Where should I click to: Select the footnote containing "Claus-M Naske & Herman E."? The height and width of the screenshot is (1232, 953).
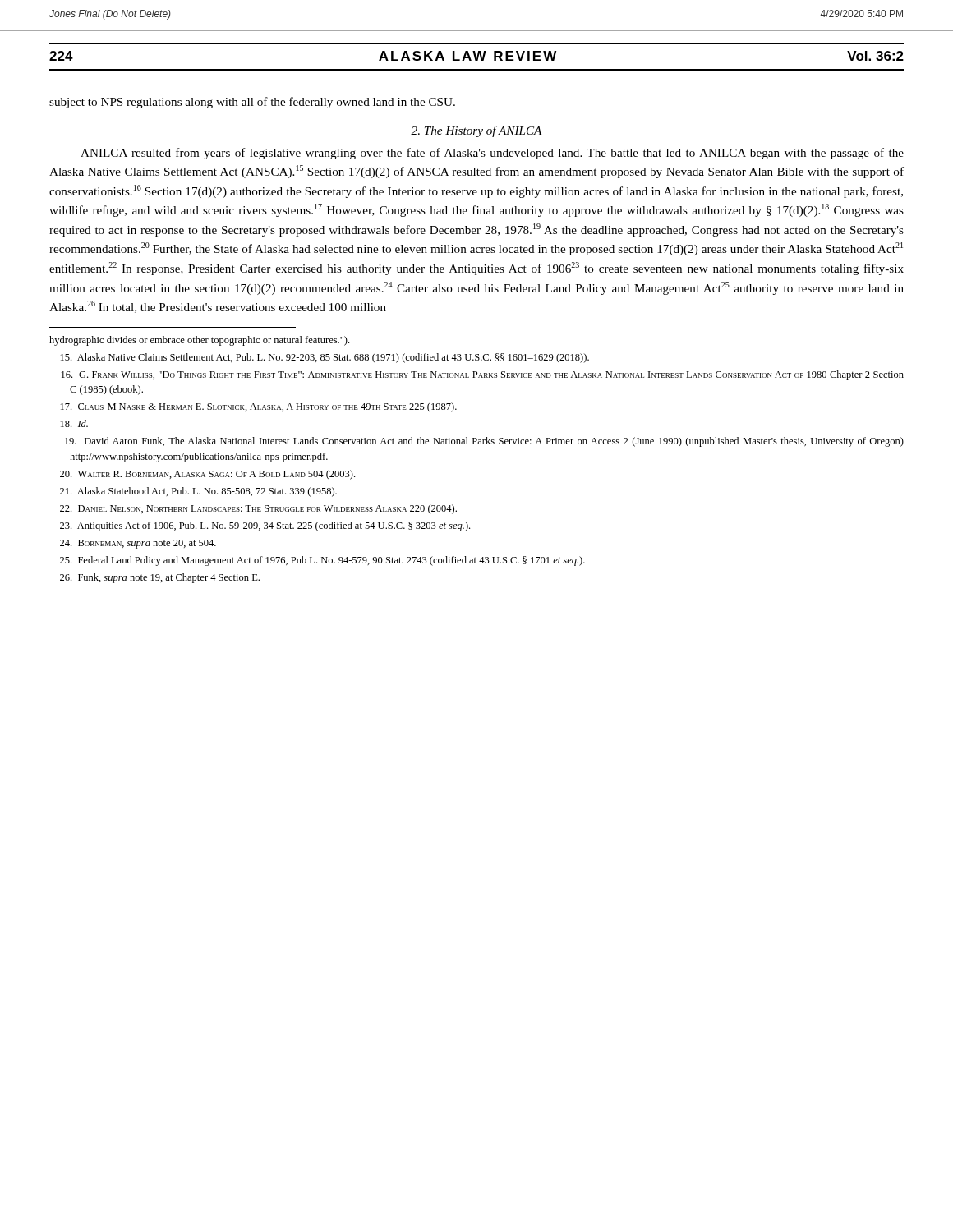(x=253, y=407)
